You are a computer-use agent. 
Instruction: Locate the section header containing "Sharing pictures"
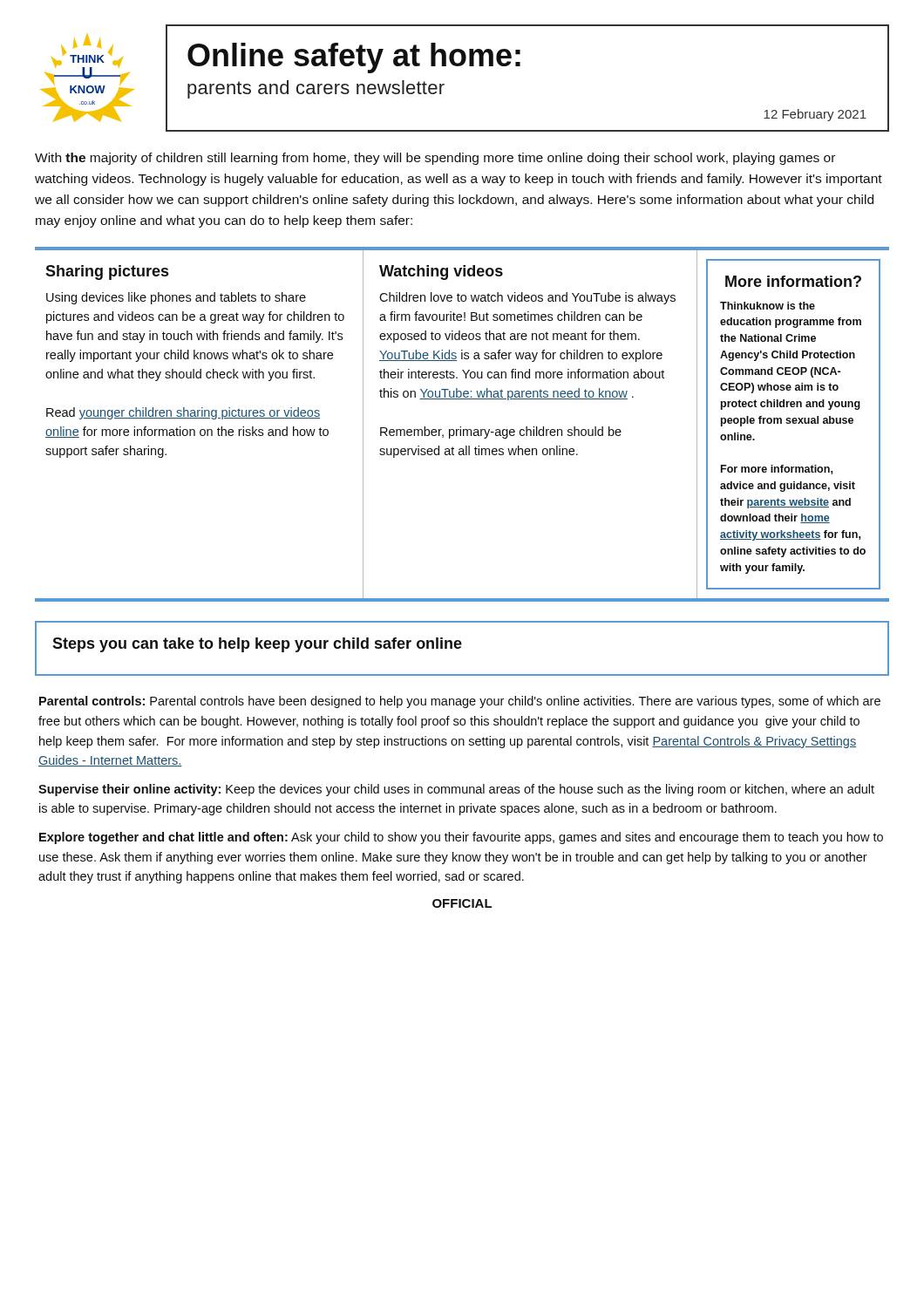[107, 271]
